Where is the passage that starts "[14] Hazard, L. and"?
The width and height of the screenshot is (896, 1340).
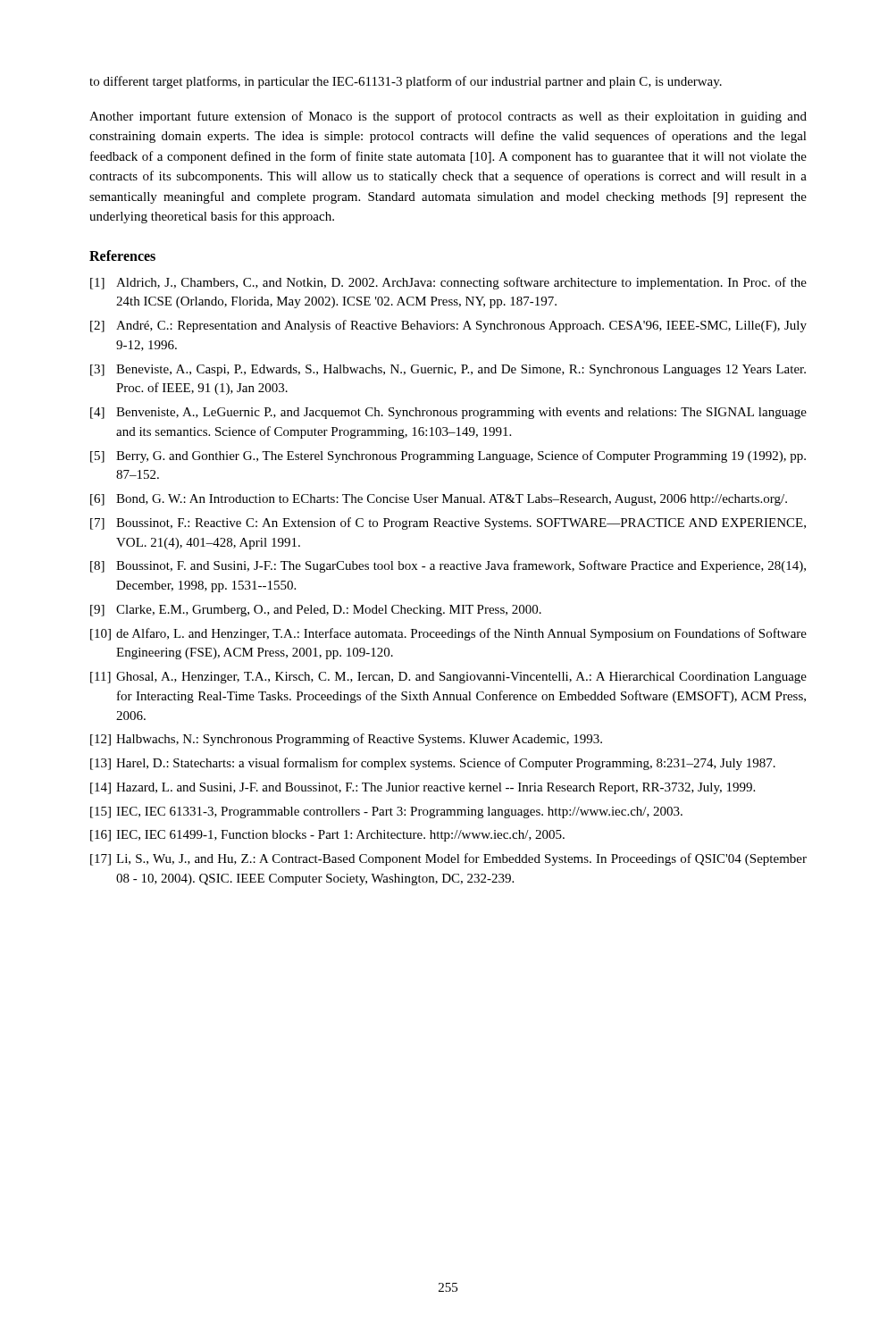coord(448,788)
